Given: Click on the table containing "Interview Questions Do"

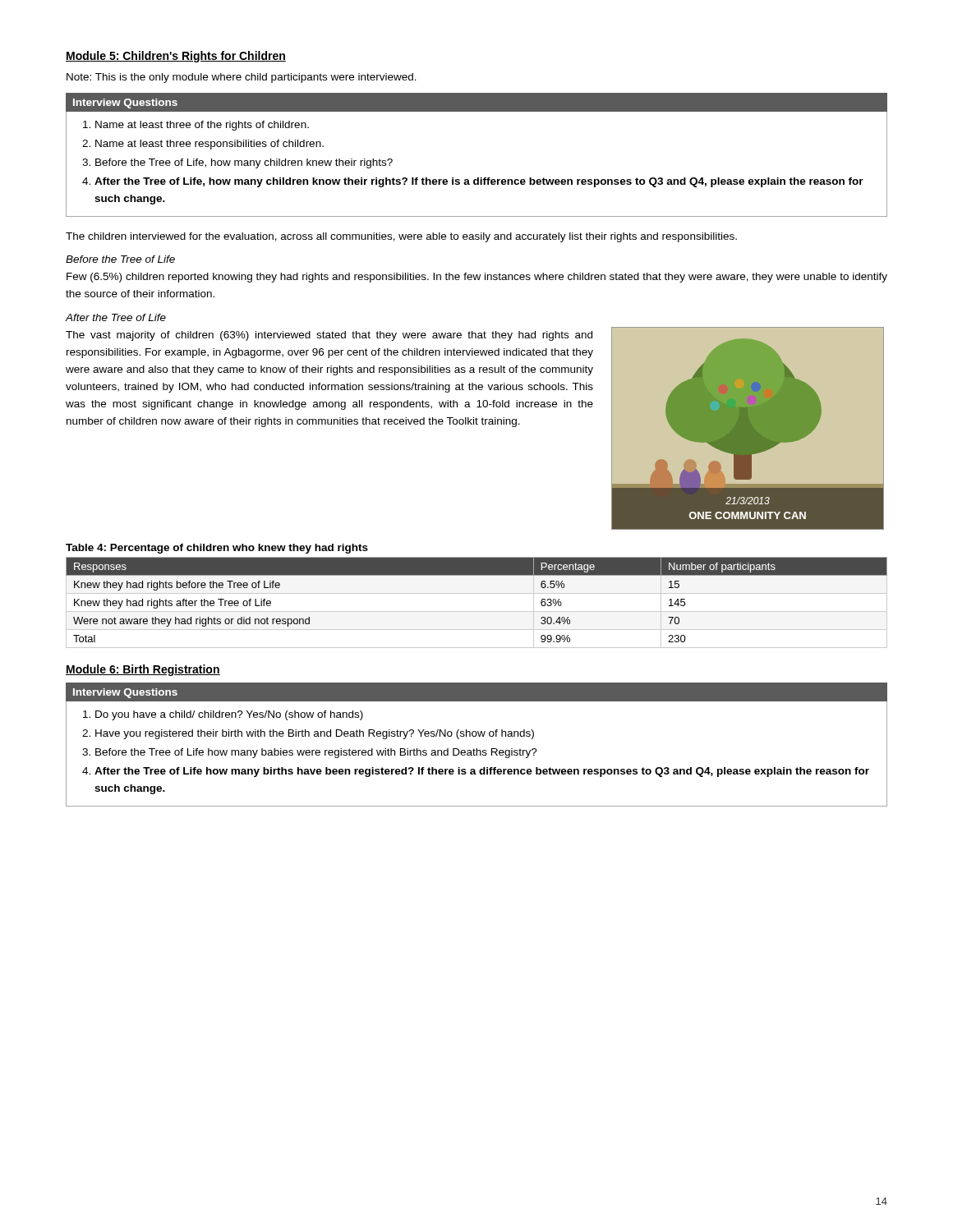Looking at the screenshot, I should 476,745.
